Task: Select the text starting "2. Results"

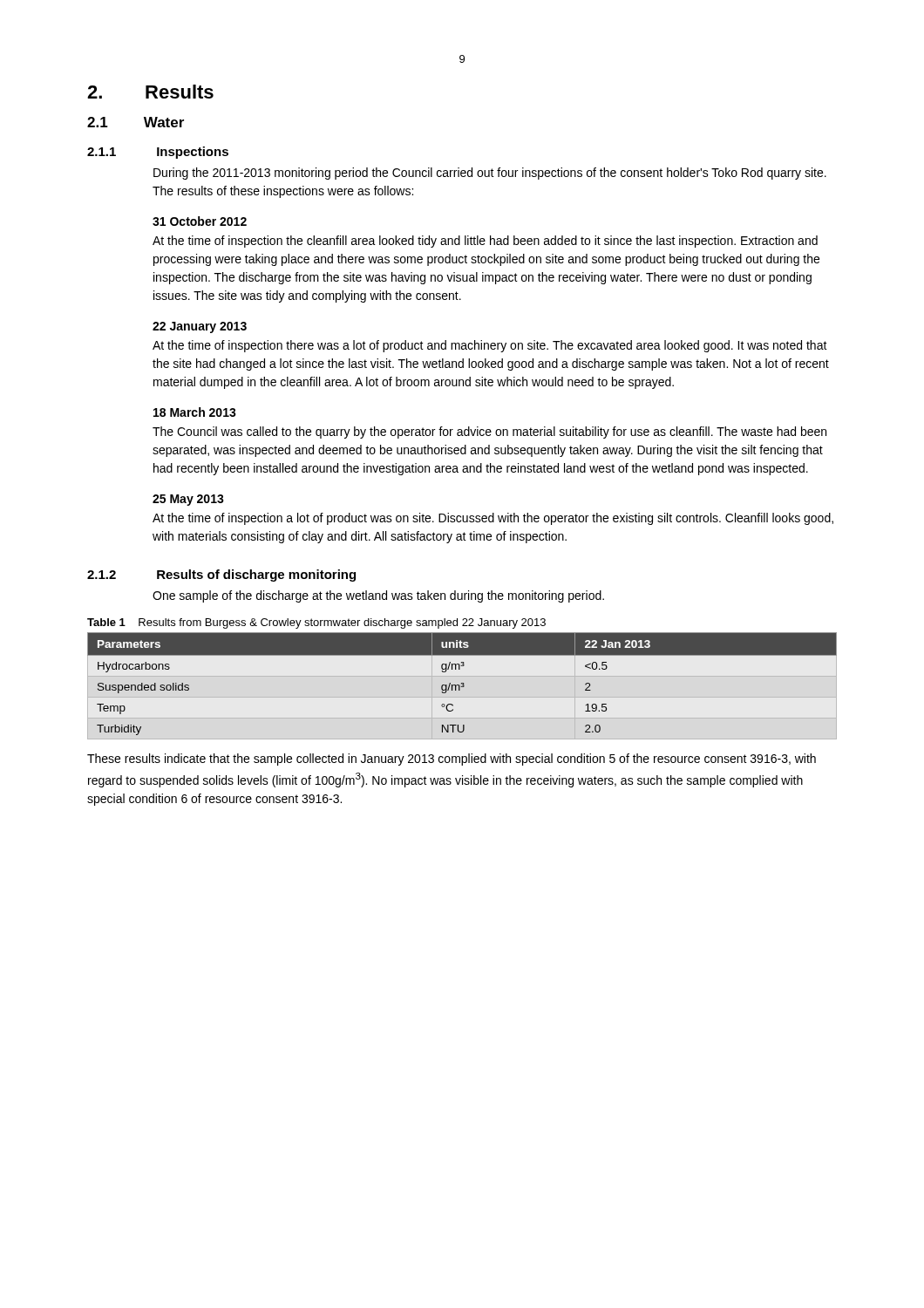Action: click(x=150, y=92)
